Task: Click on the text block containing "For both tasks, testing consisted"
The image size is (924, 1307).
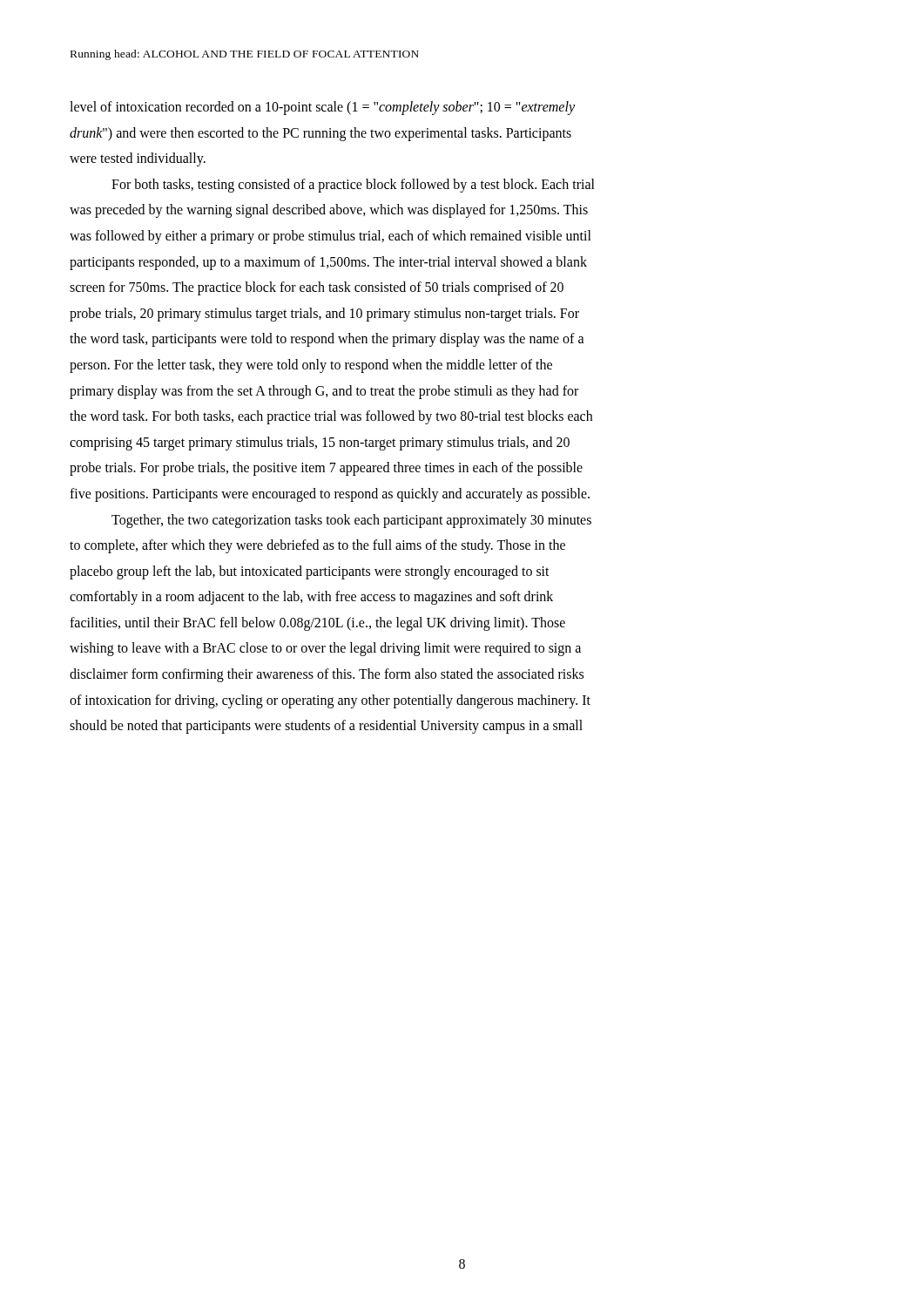Action: click(462, 339)
